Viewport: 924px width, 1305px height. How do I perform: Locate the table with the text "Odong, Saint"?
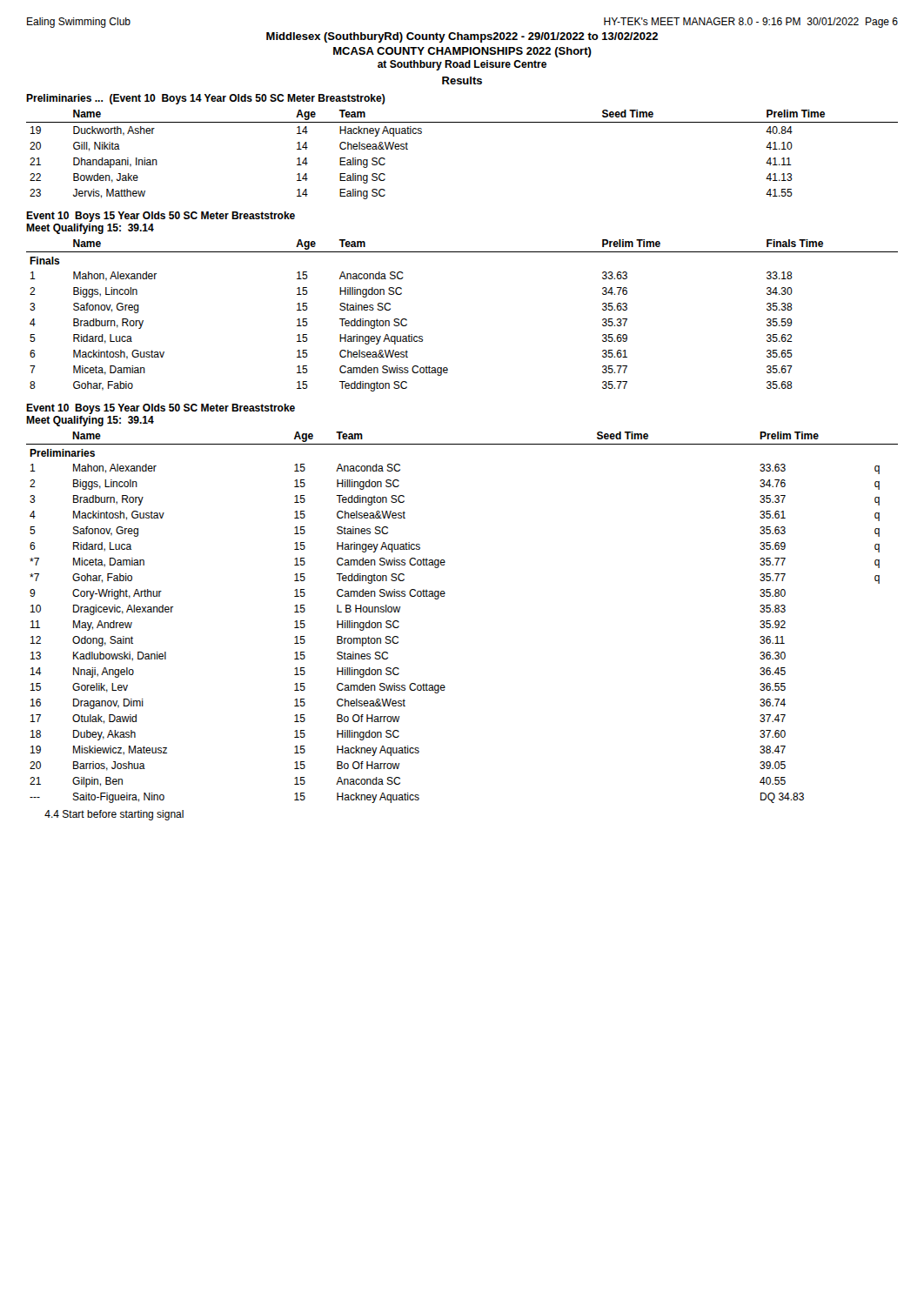click(x=462, y=616)
